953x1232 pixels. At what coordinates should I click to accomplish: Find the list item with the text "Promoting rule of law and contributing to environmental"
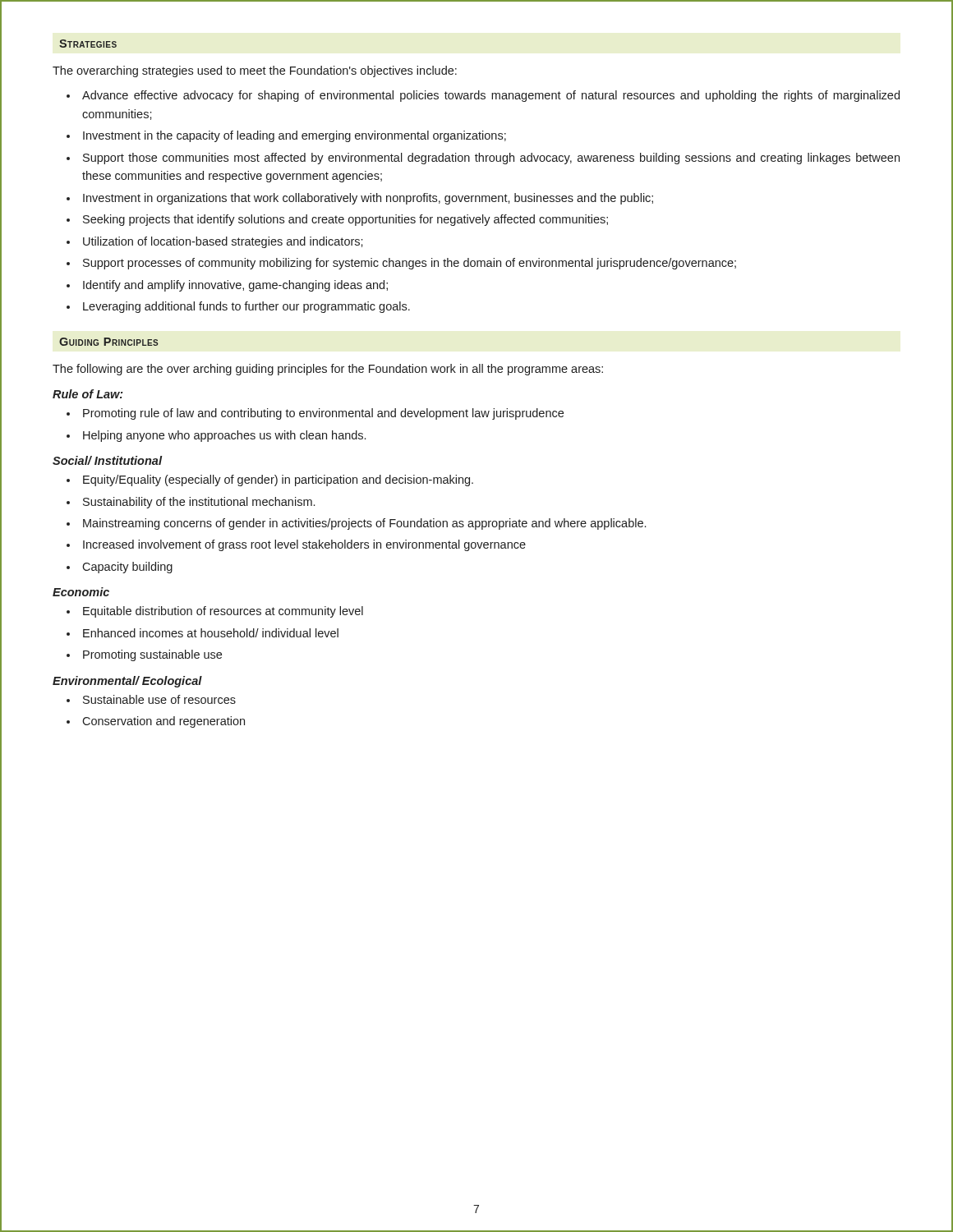tap(323, 413)
